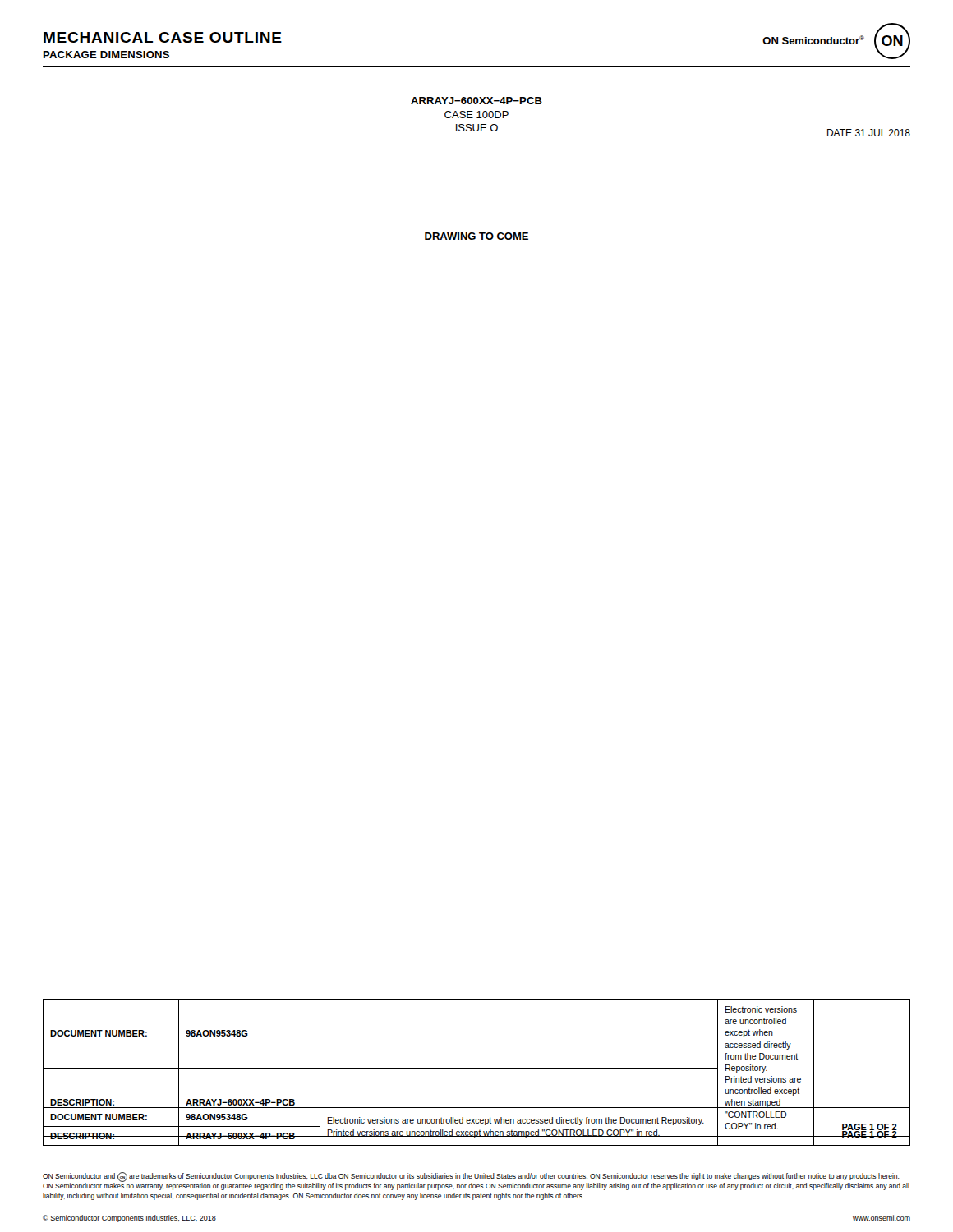Find the table that mentions "Electronic versions are uncontrolled except"
The image size is (953, 1232).
coord(476,1126)
